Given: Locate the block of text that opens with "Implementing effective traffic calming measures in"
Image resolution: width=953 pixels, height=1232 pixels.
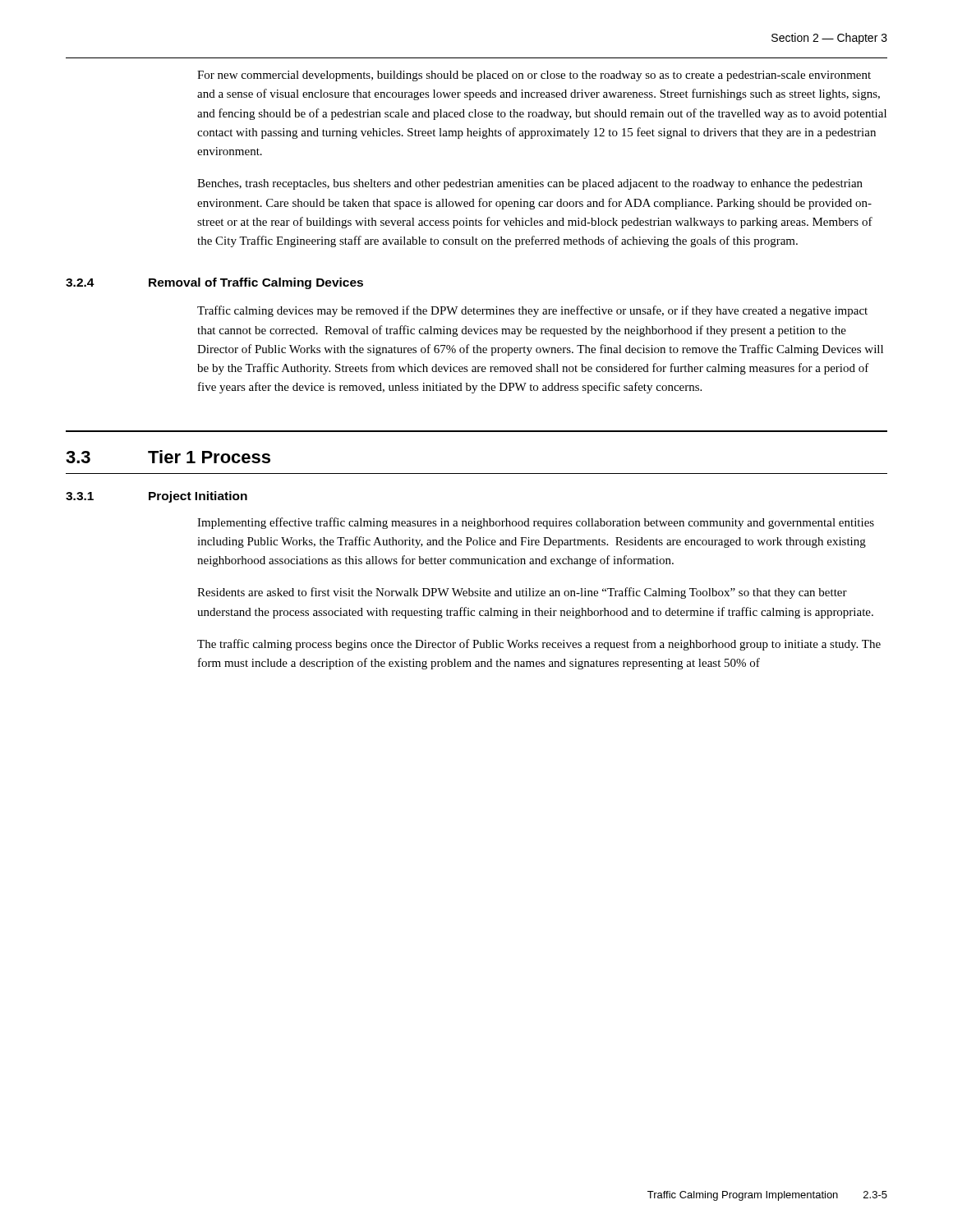Looking at the screenshot, I should click(536, 541).
